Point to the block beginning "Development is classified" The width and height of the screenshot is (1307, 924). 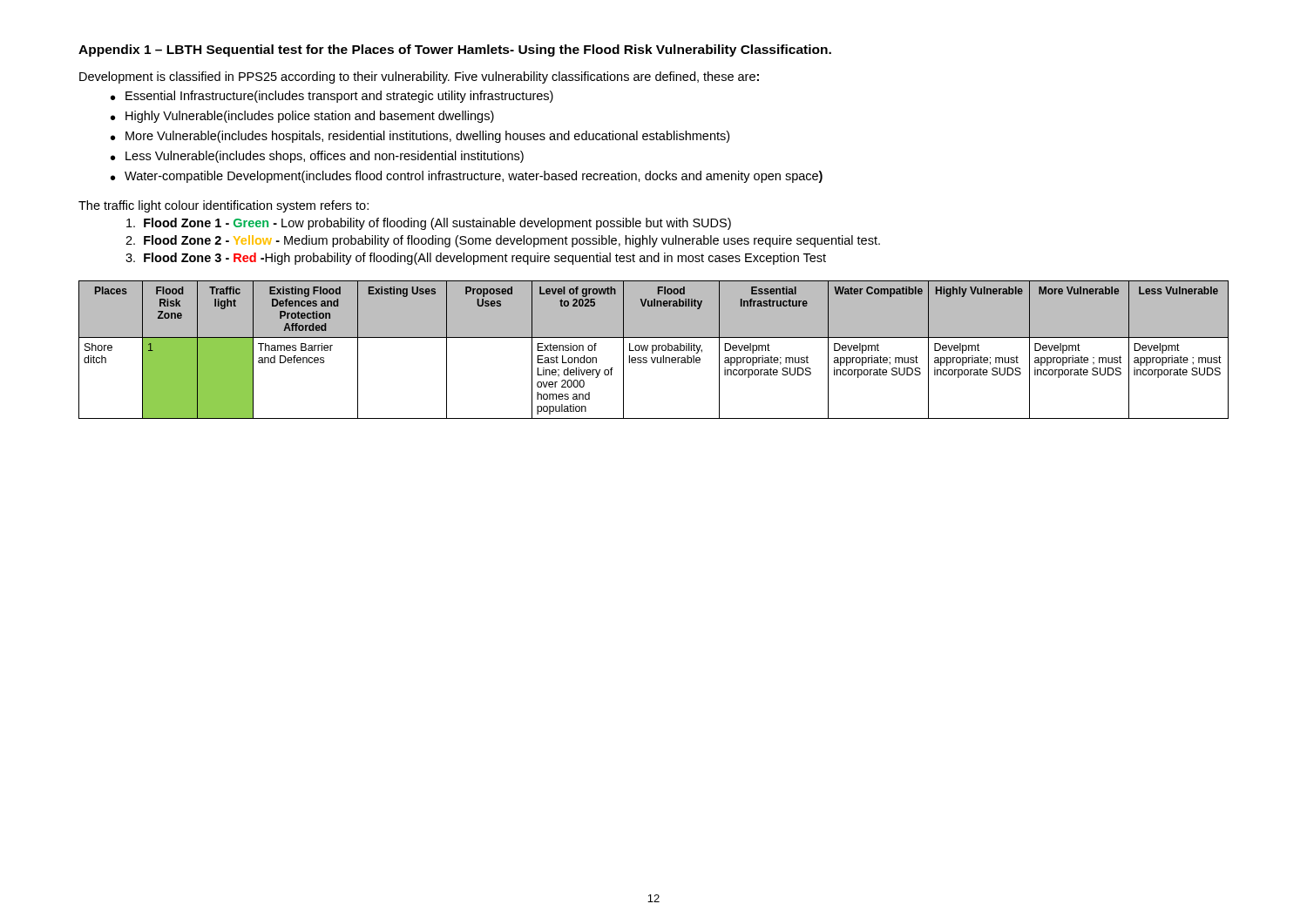[419, 77]
